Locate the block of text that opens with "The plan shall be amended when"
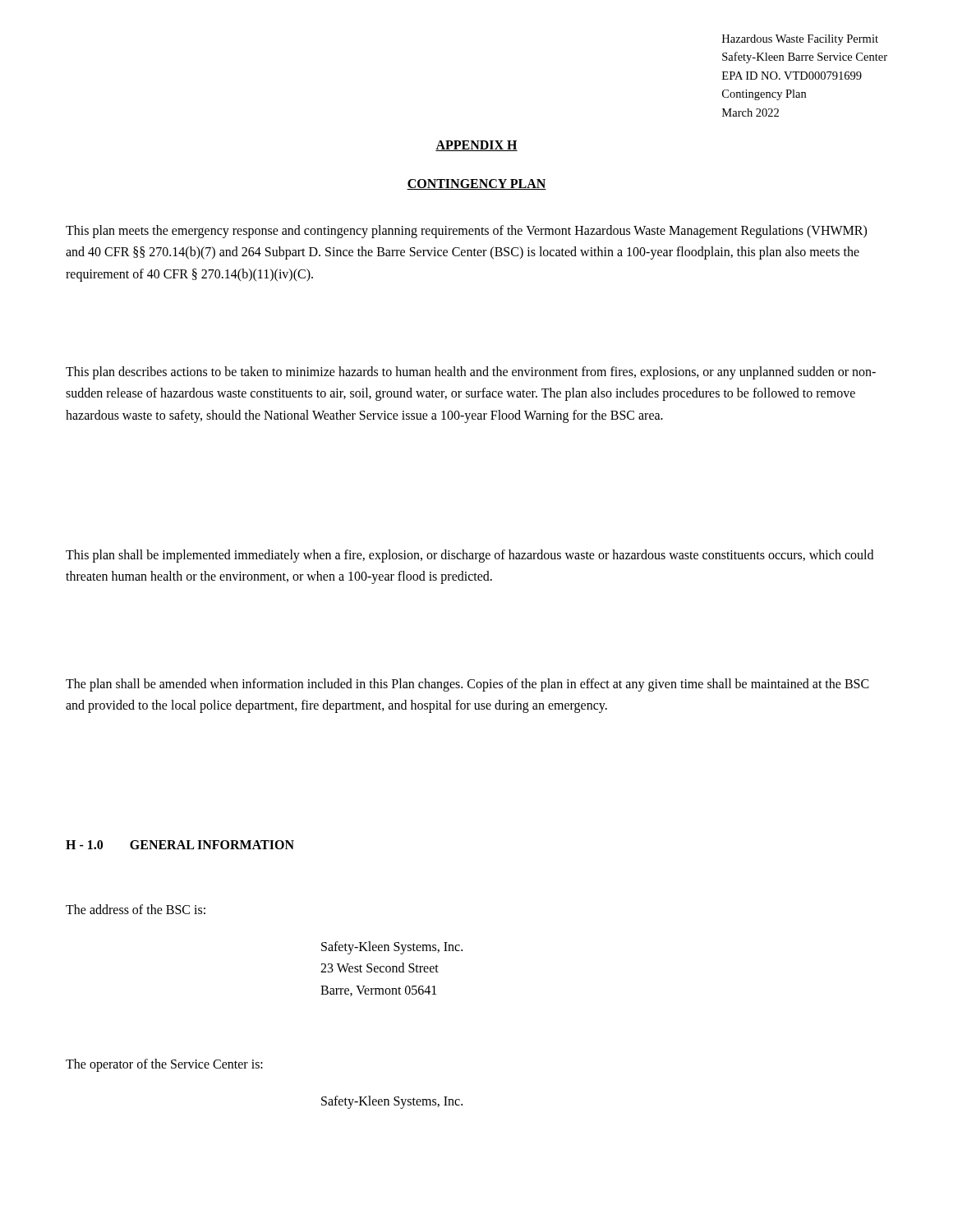The image size is (953, 1232). pyautogui.click(x=468, y=695)
